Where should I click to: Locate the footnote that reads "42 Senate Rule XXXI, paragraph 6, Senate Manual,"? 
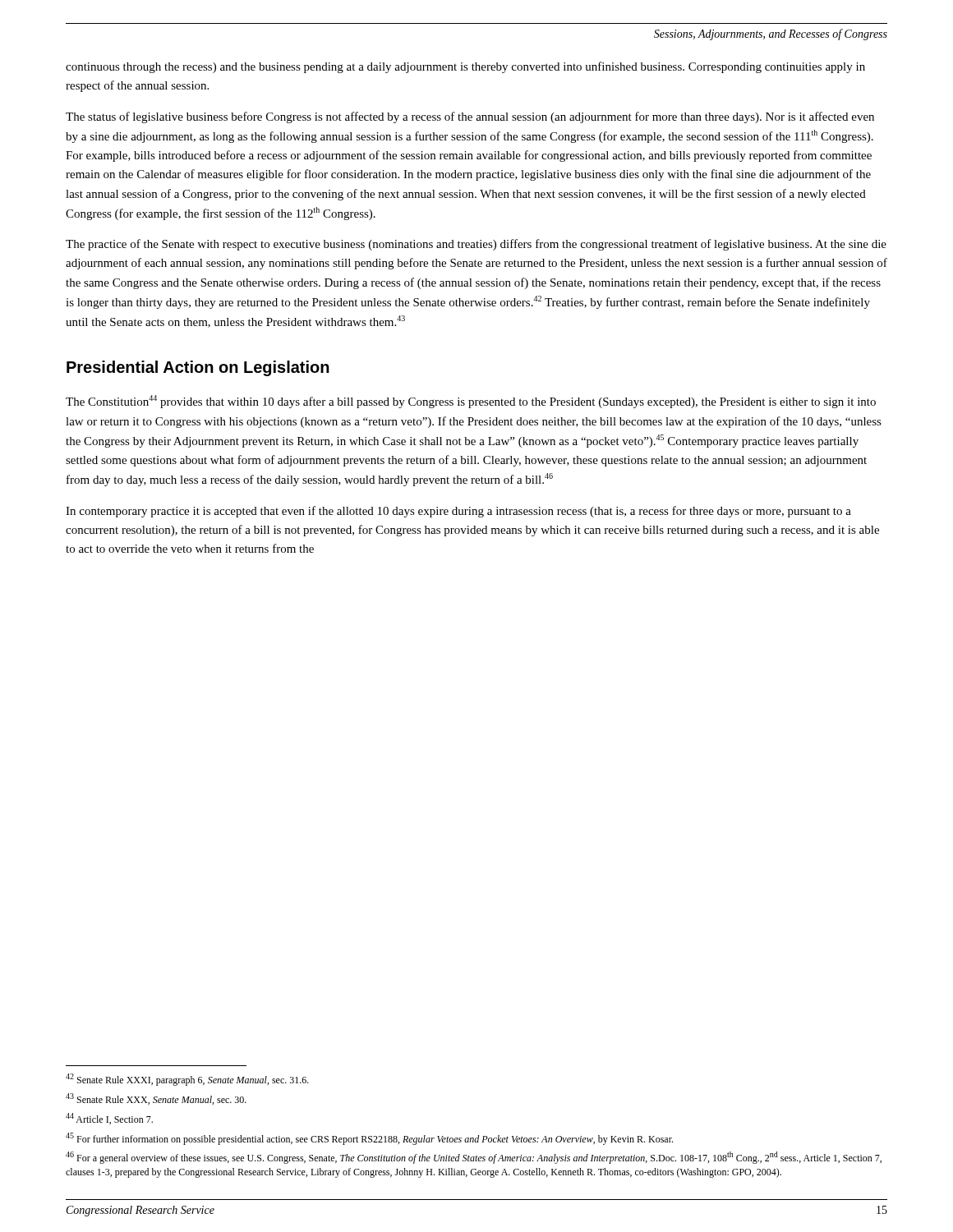187,1079
